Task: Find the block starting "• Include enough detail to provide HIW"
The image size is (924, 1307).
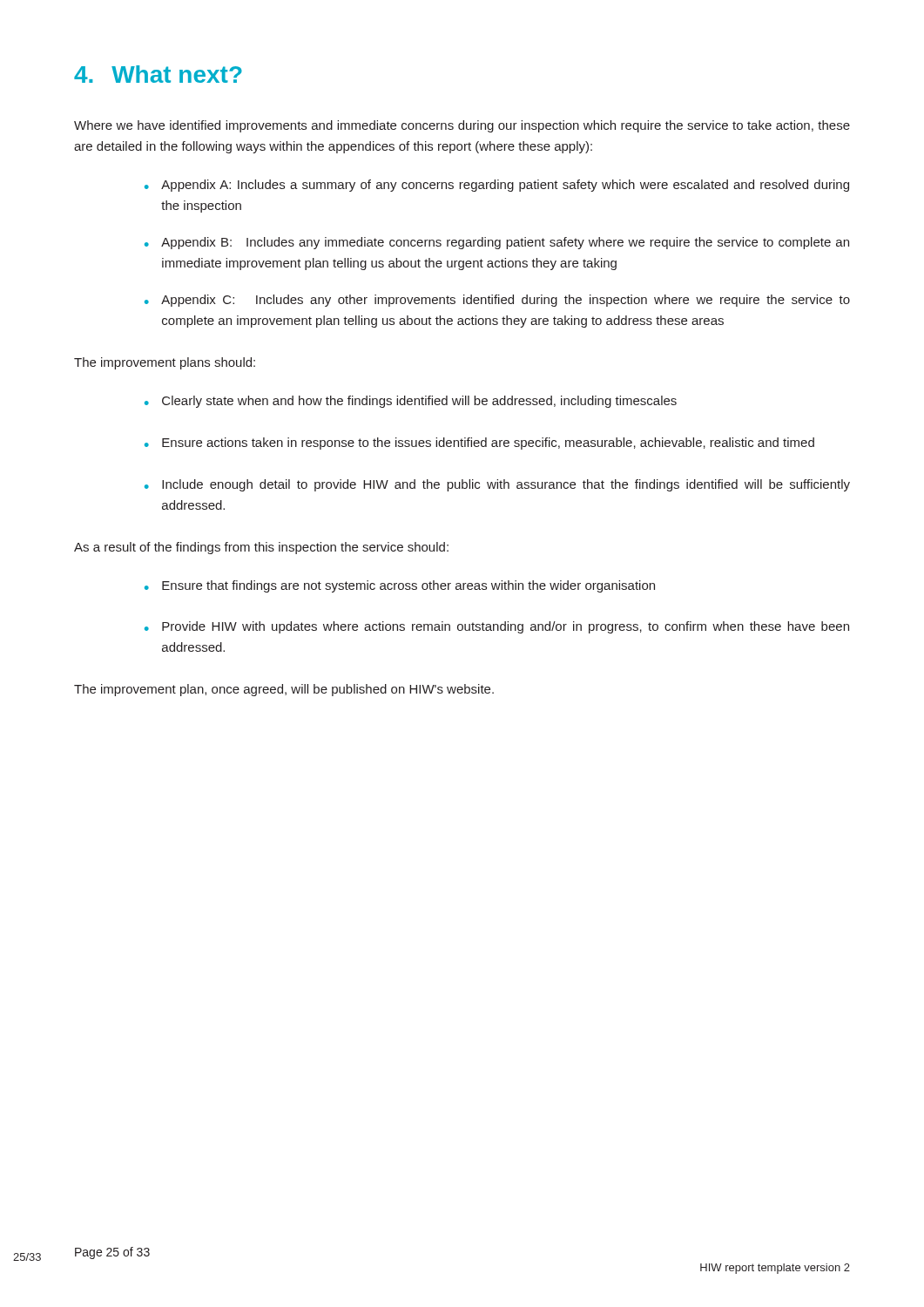Action: [497, 495]
